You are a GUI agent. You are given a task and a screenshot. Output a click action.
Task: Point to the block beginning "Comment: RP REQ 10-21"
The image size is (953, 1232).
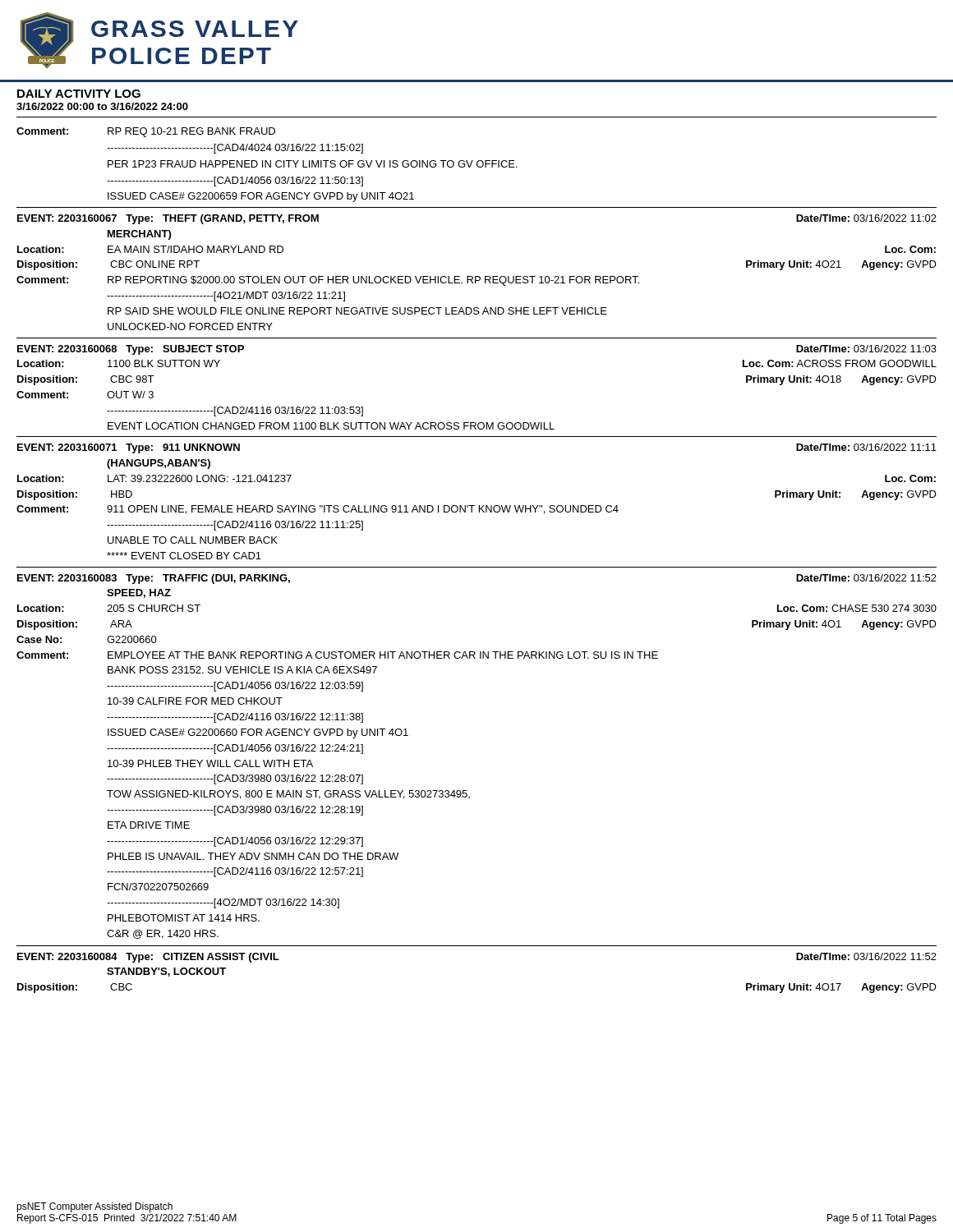(x=146, y=132)
